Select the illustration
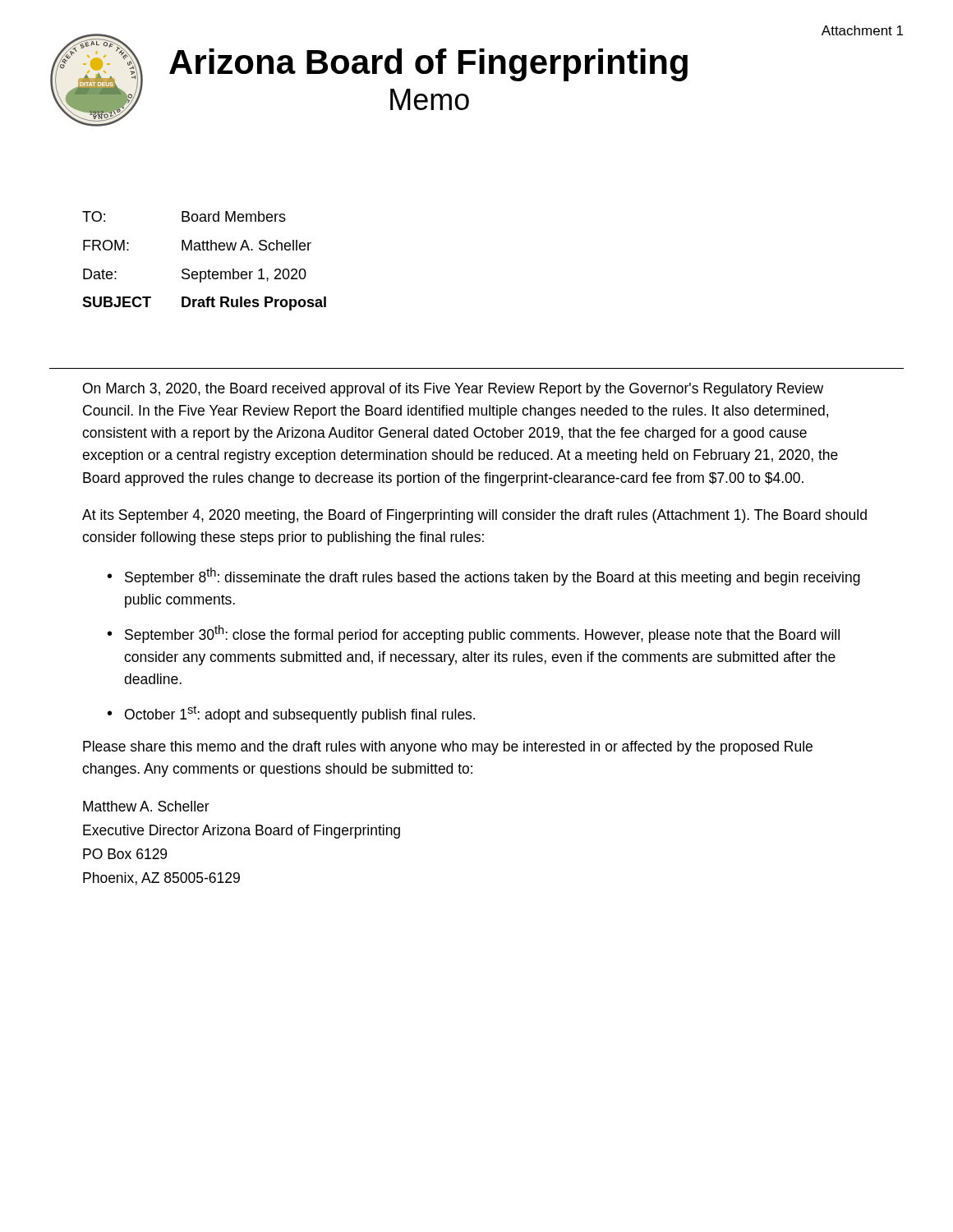The width and height of the screenshot is (953, 1232). pos(97,80)
